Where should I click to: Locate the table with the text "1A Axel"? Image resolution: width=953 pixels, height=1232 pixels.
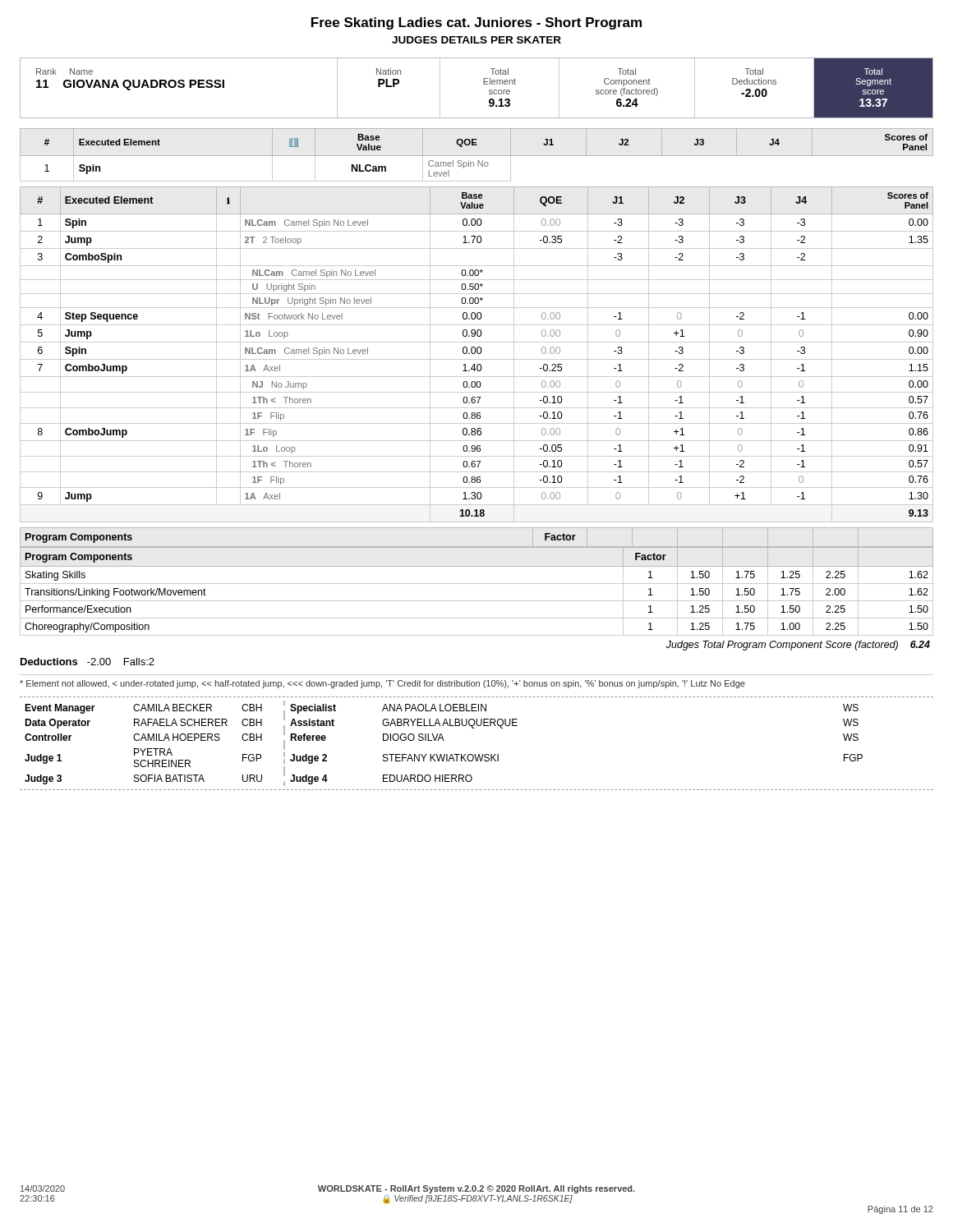[x=476, y=354]
